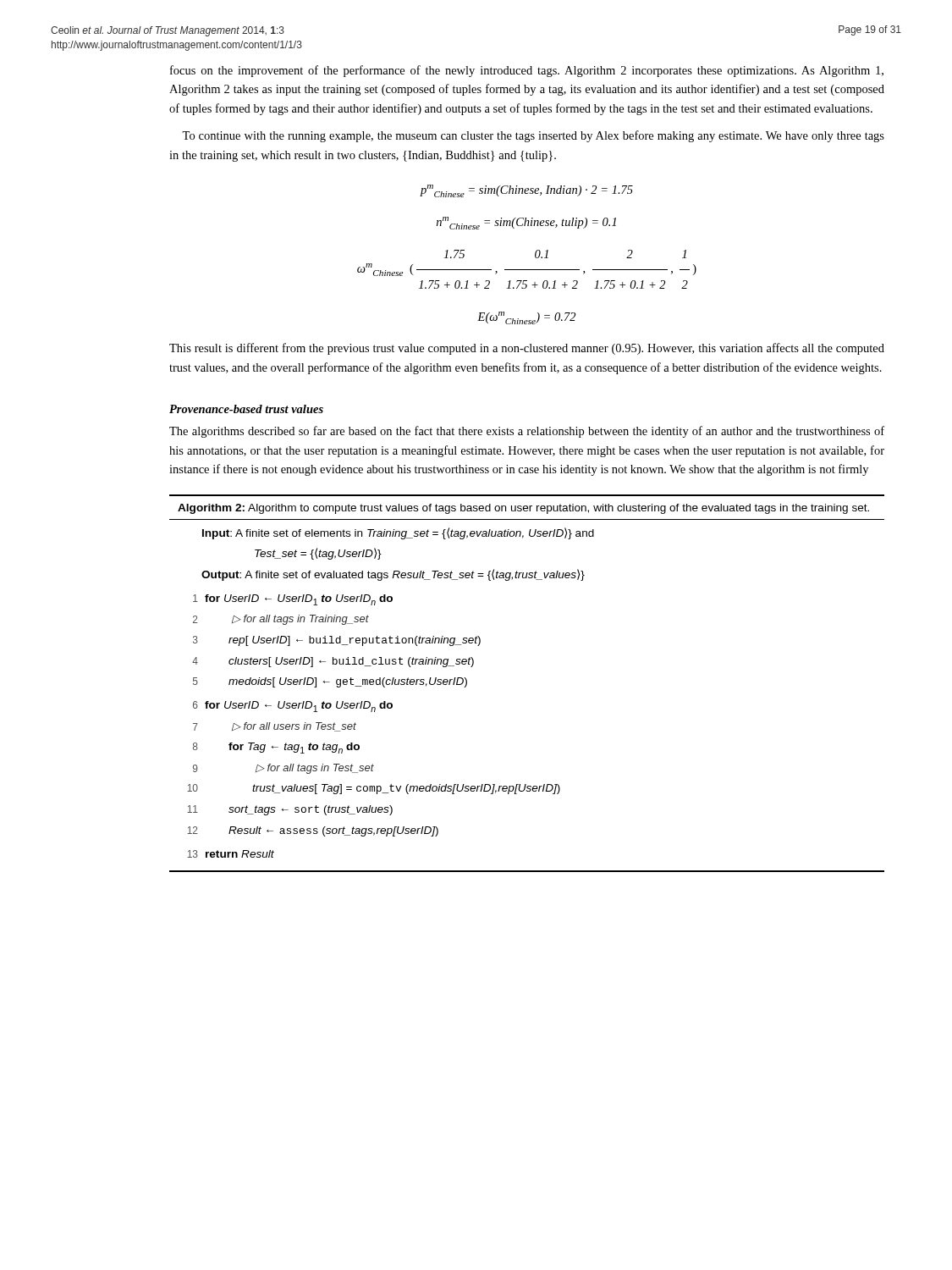Screen dimensions: 1270x952
Task: Find the formula with the text "ωmChinese ⁡ ( 1.75 1.75 + 0.1"
Action: [x=527, y=269]
